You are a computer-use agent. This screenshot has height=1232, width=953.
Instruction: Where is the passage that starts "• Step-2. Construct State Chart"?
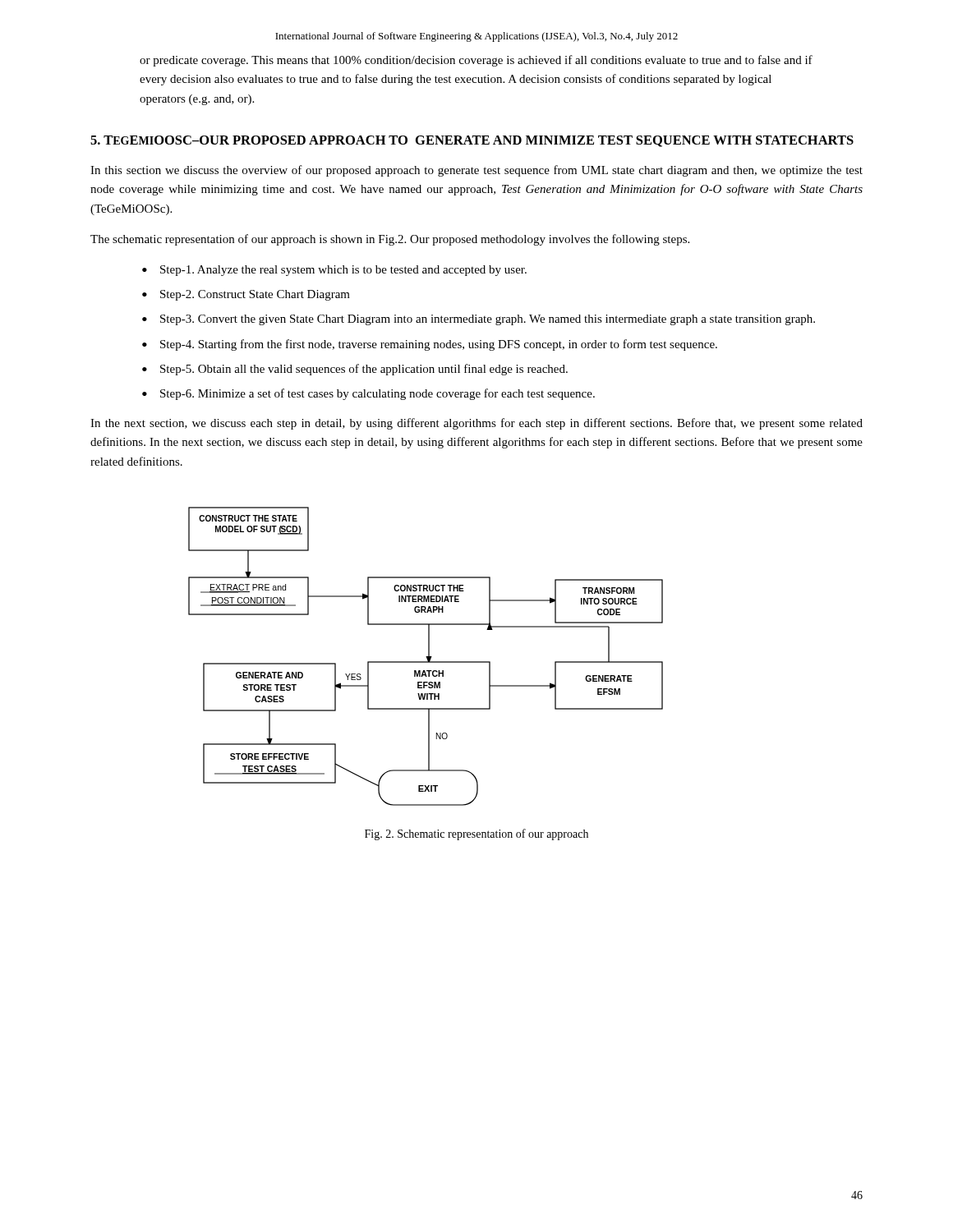[246, 295]
